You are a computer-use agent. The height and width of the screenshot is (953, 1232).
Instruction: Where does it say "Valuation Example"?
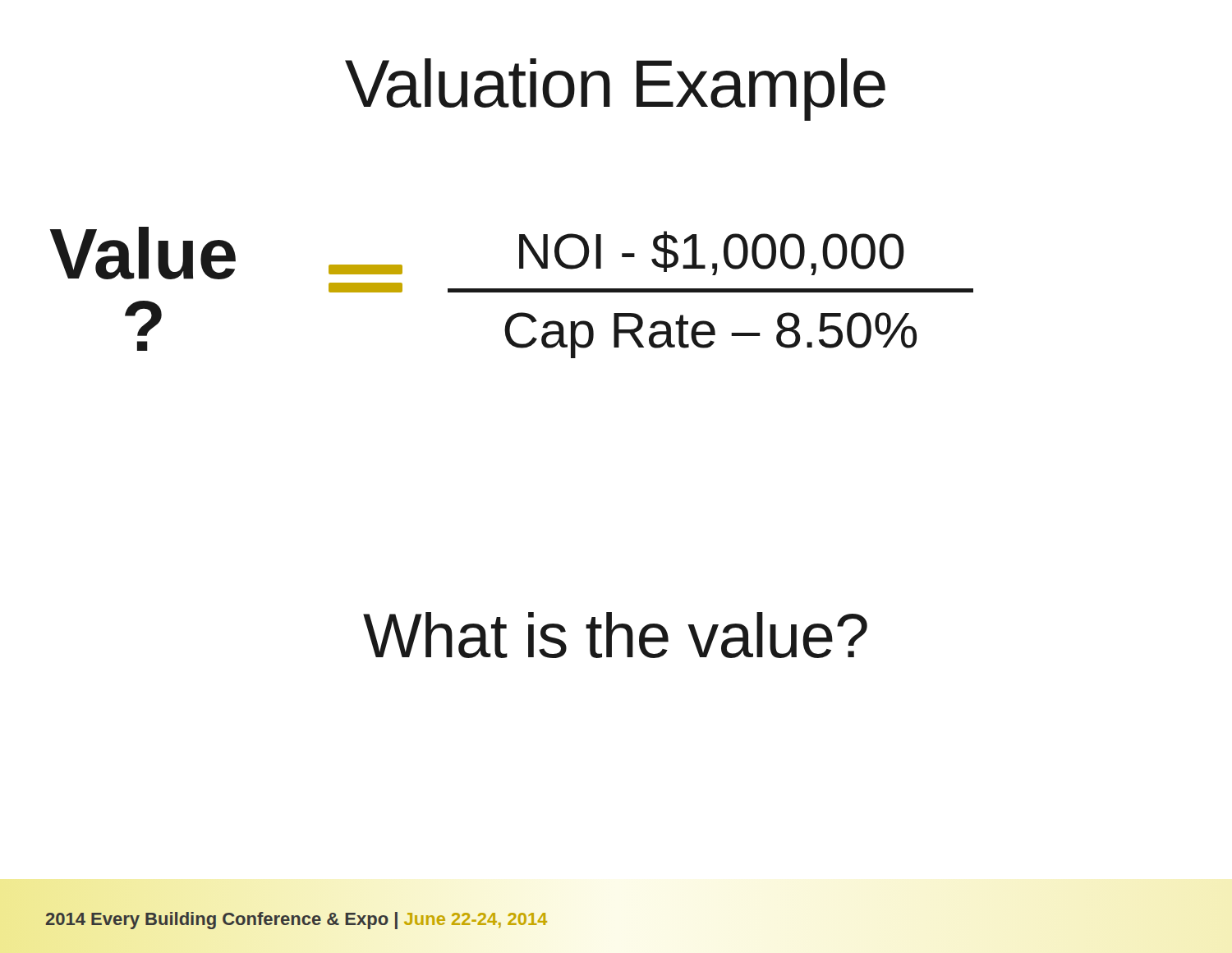tap(616, 83)
